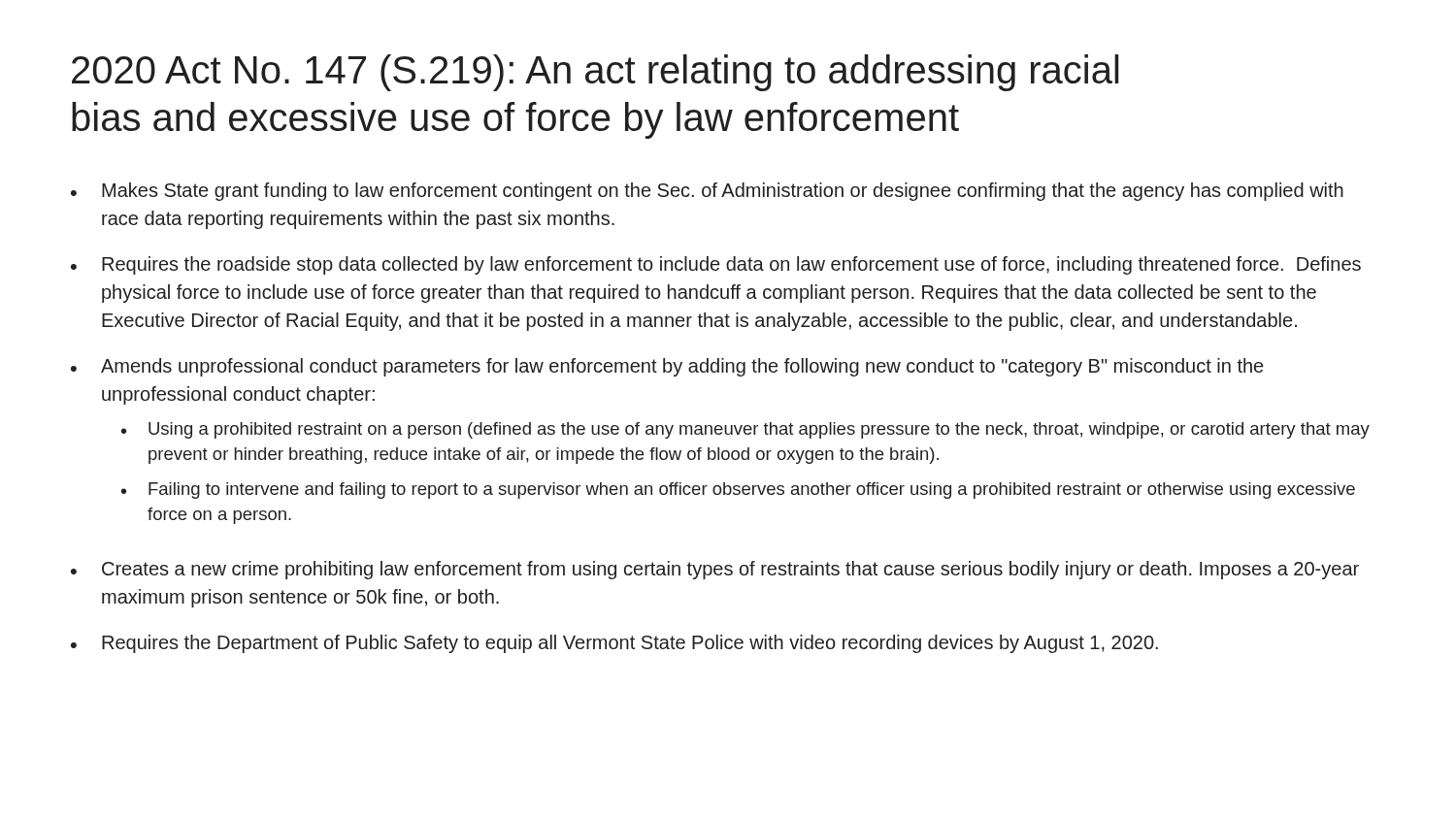Select the text block starting "2020 Act No. 147"

(x=595, y=94)
